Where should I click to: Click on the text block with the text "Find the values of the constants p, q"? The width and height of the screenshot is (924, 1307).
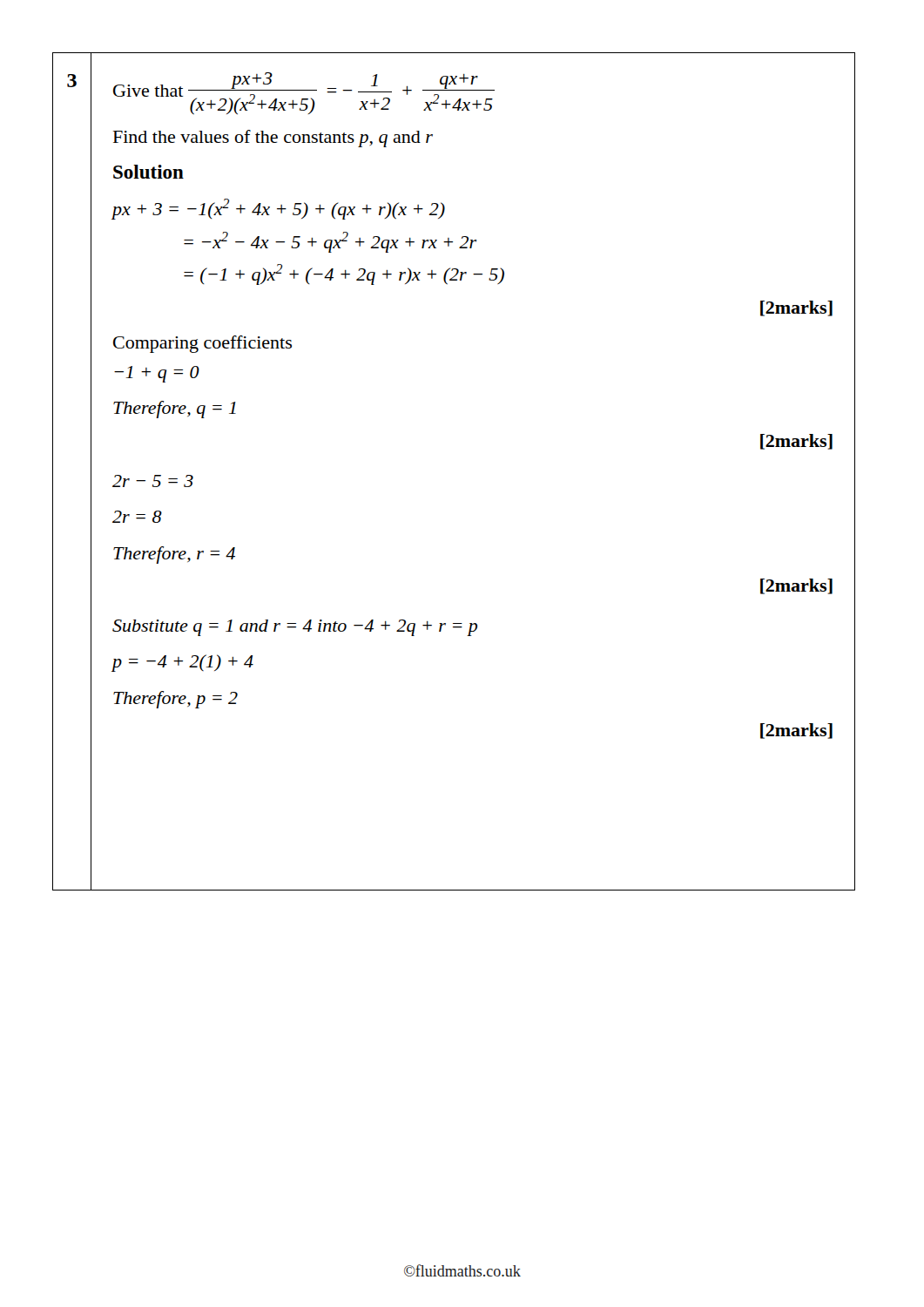pyautogui.click(x=273, y=136)
